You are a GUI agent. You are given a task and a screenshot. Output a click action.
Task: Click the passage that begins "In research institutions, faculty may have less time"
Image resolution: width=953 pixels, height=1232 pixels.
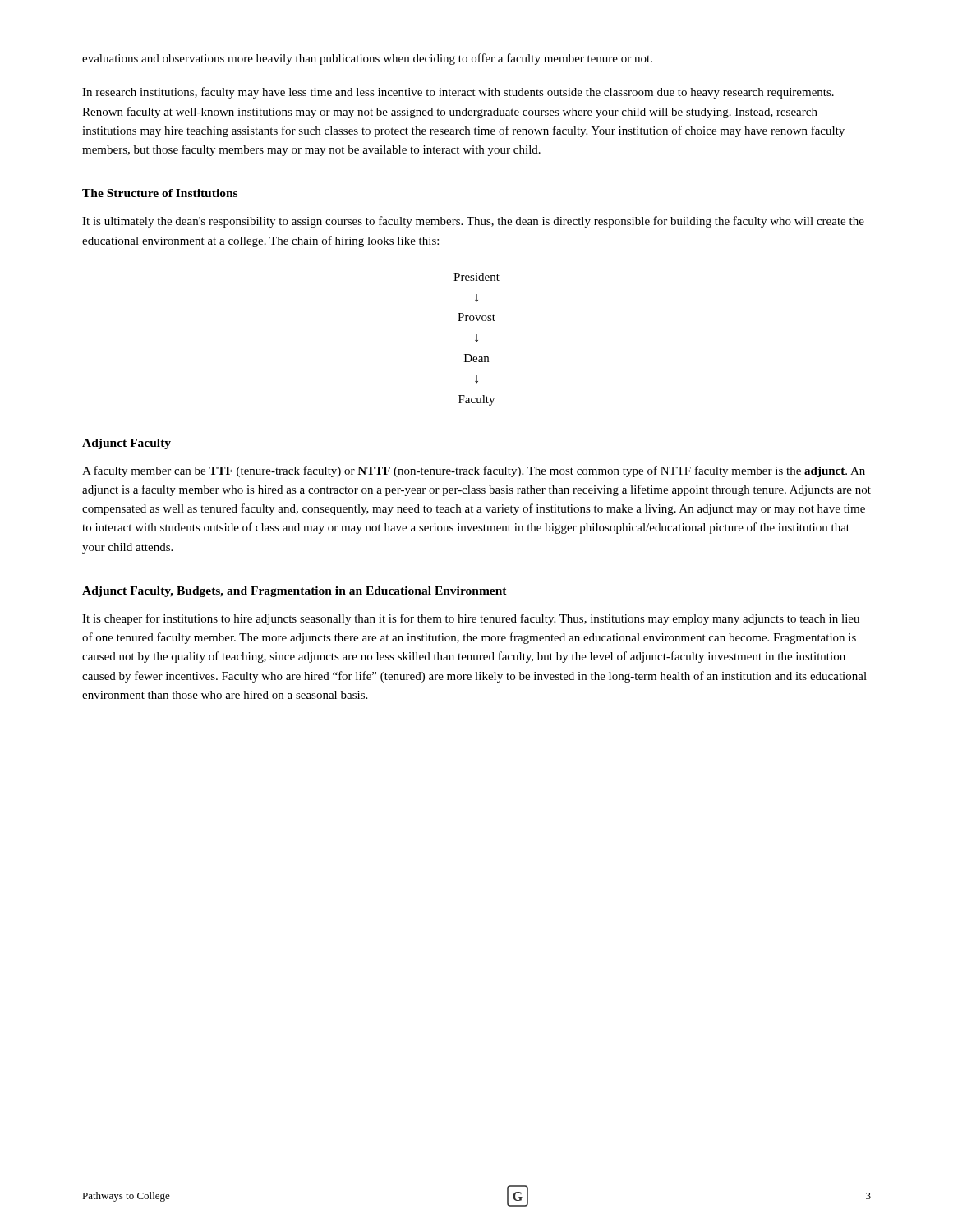coord(463,121)
